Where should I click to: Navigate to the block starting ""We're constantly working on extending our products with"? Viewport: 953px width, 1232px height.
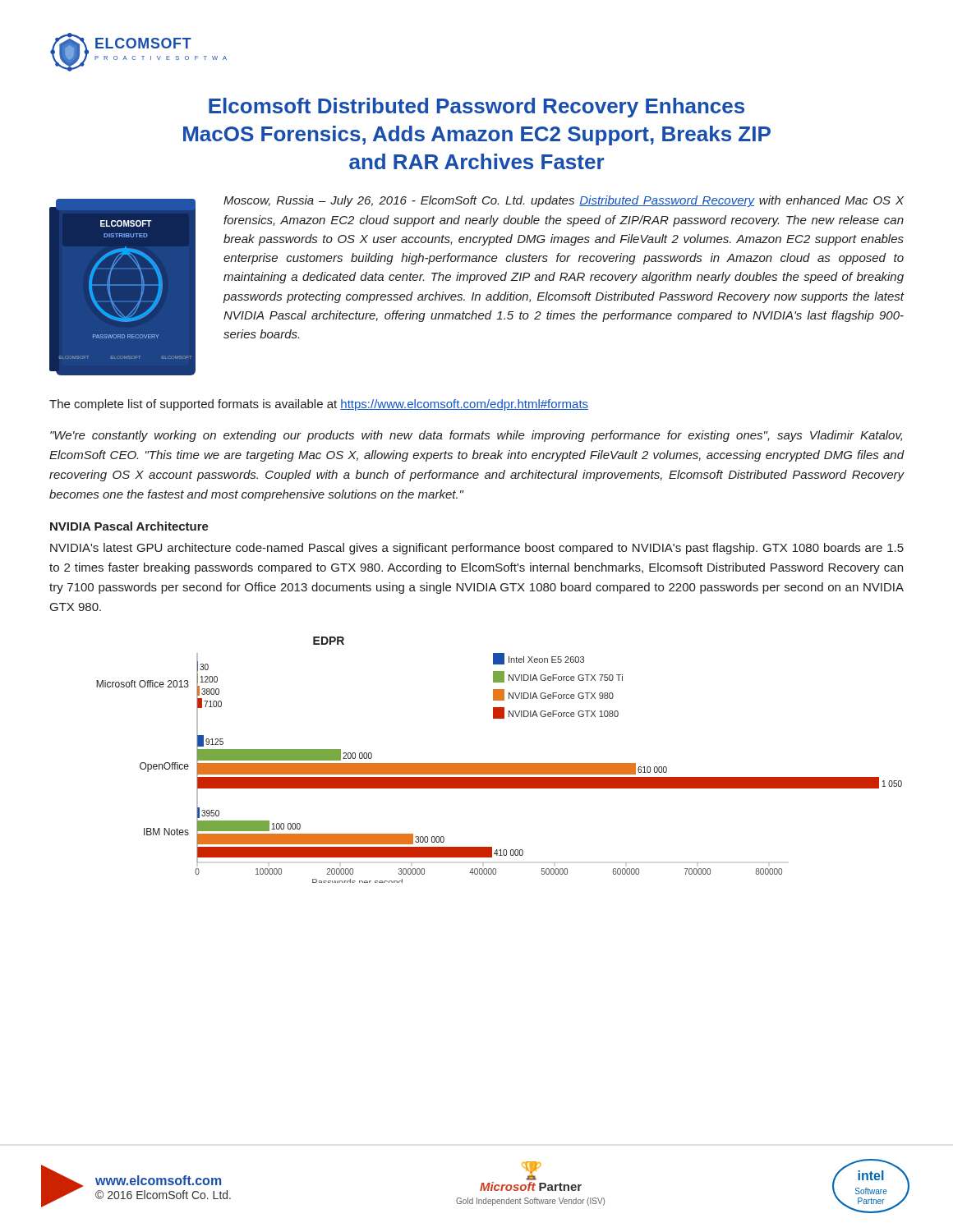[476, 464]
